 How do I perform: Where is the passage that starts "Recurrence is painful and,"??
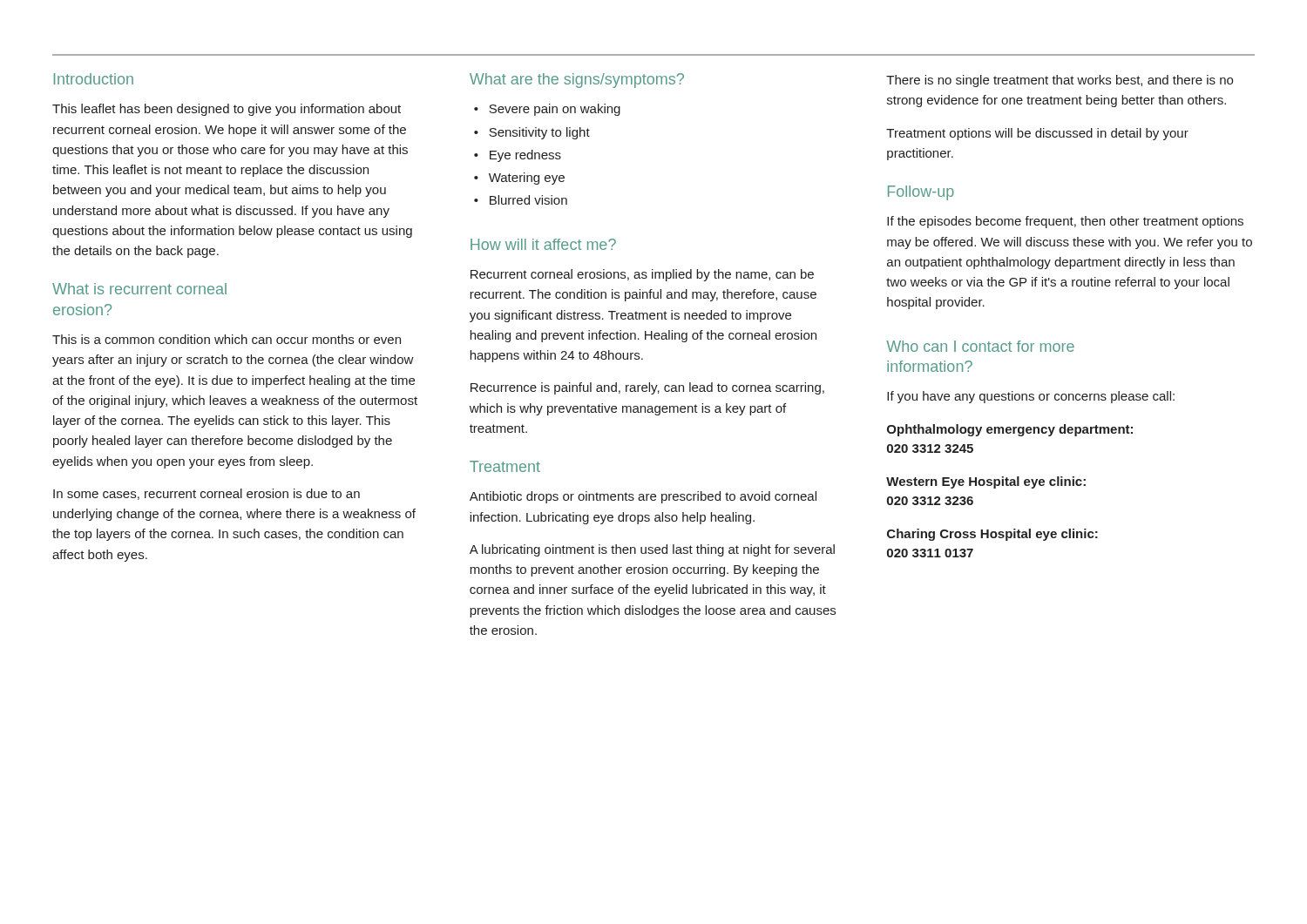click(654, 408)
